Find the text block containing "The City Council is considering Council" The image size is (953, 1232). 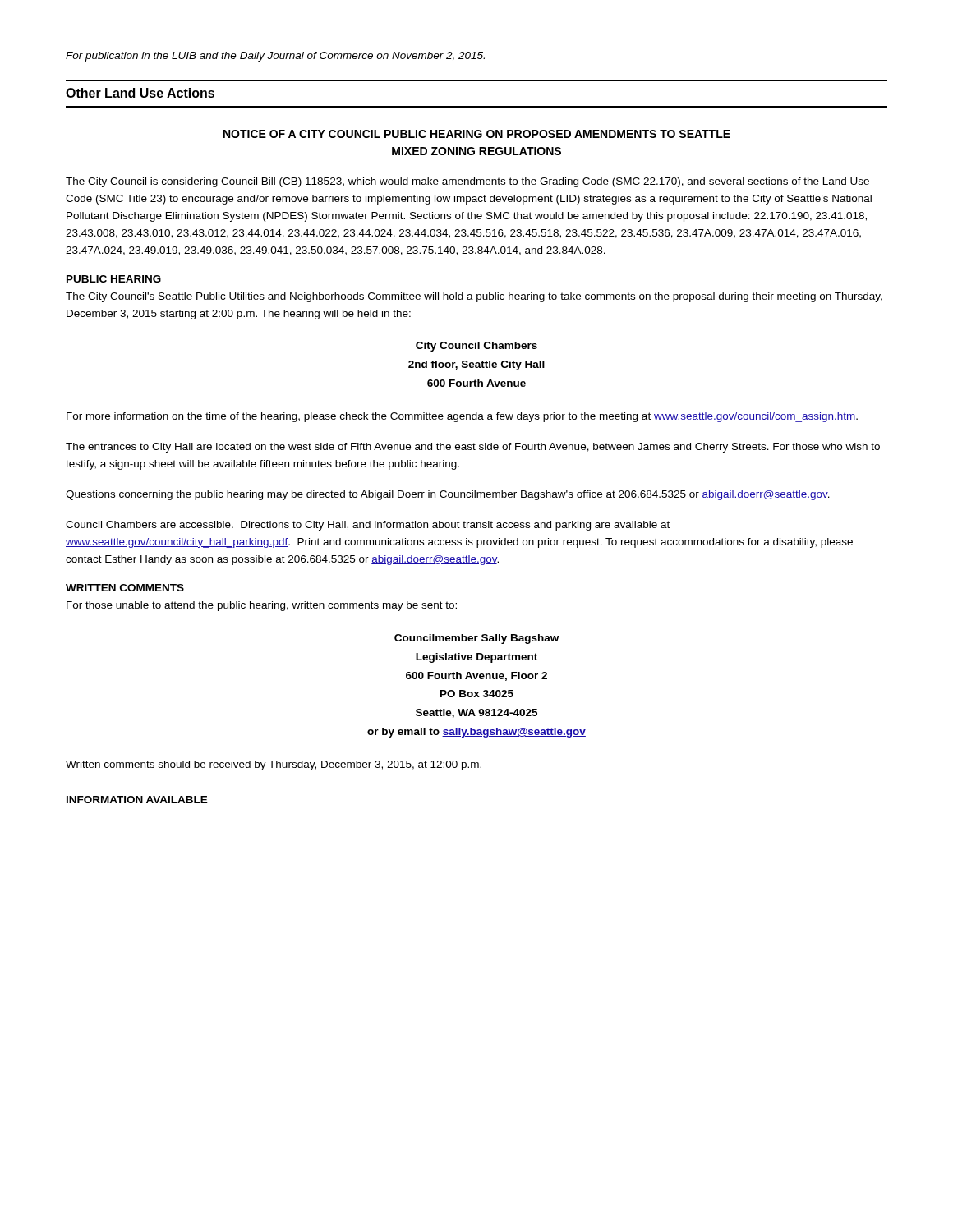point(469,215)
